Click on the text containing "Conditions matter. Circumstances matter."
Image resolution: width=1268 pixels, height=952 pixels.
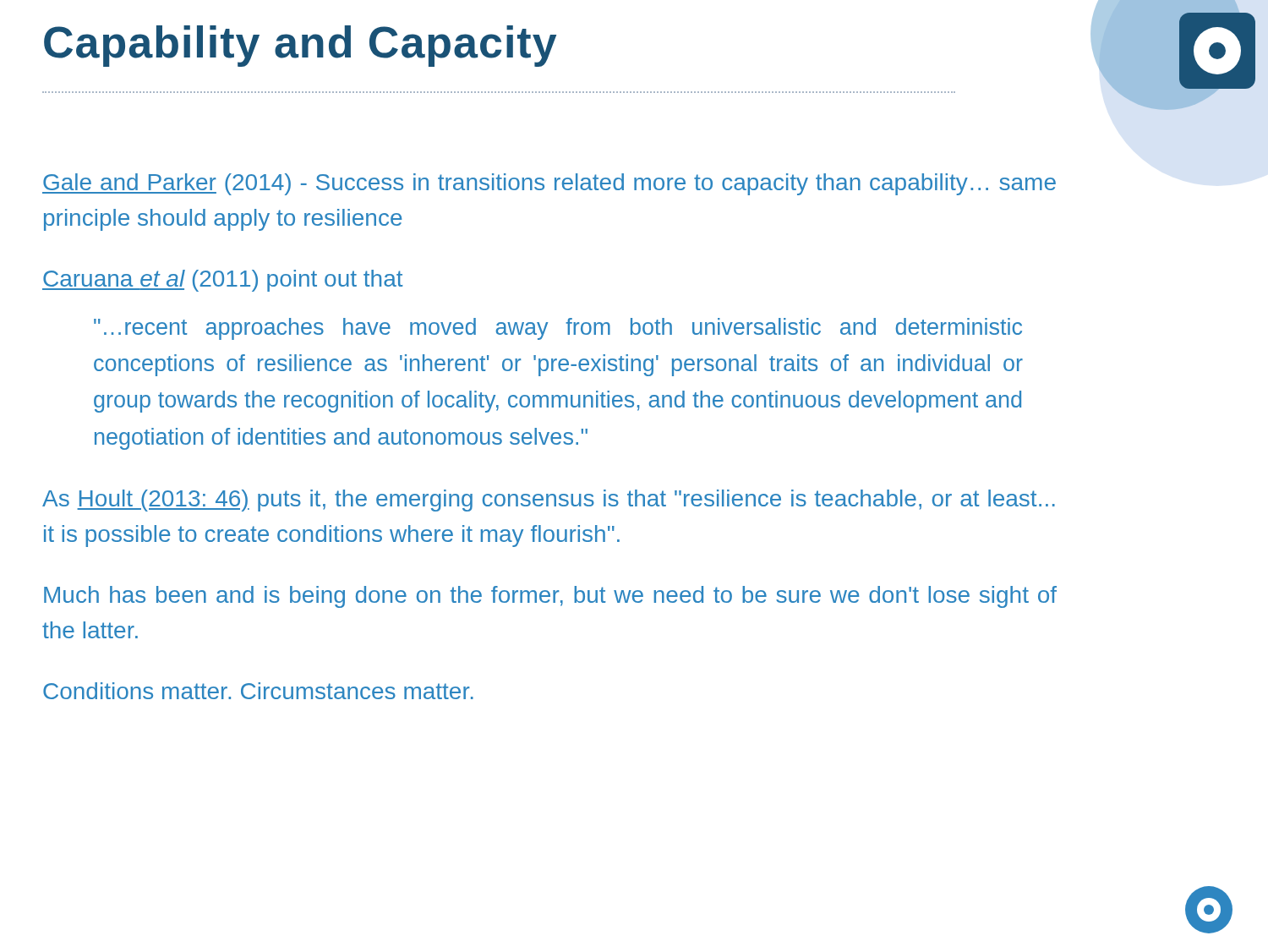tap(259, 691)
